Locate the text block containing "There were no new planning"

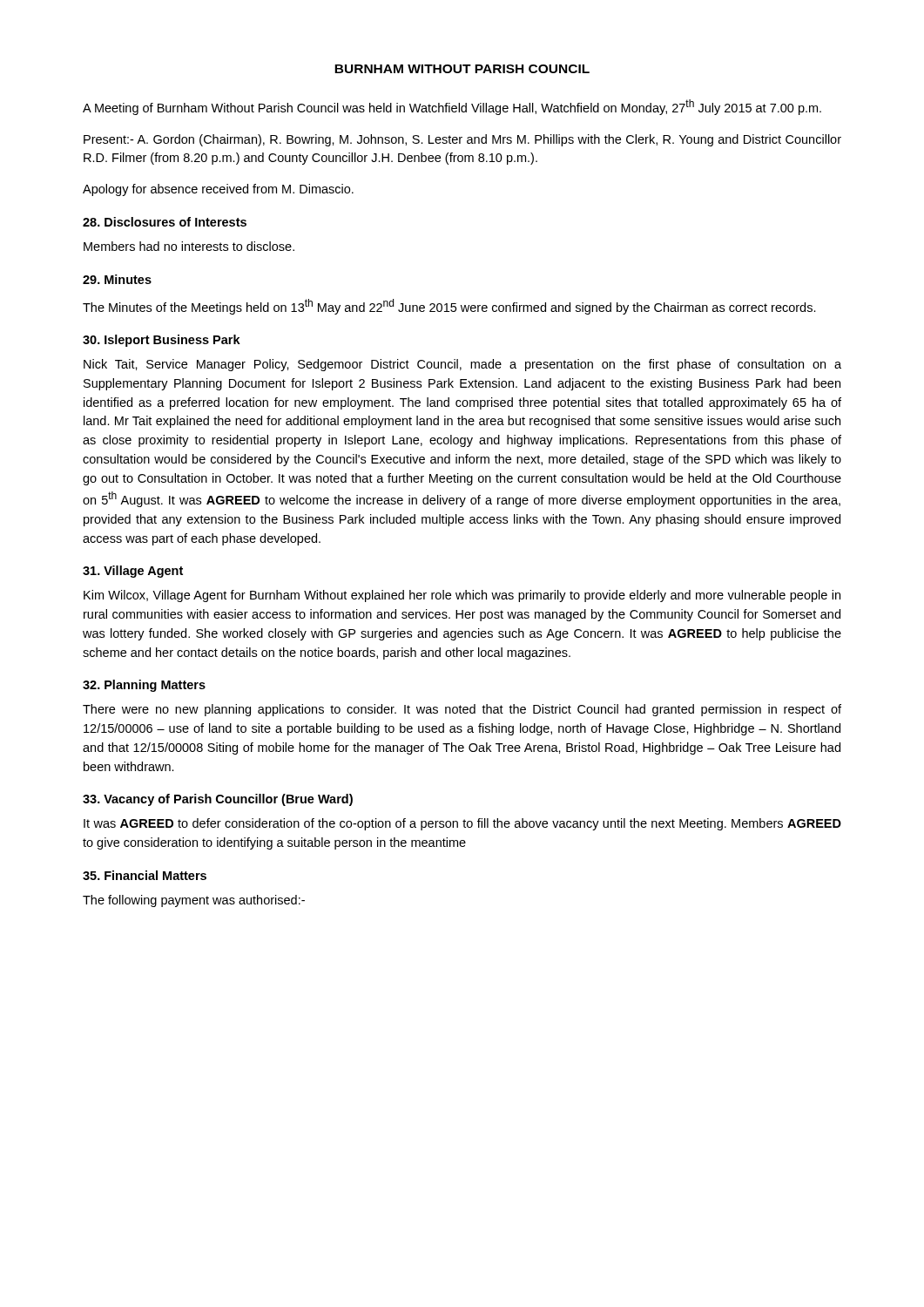[462, 738]
